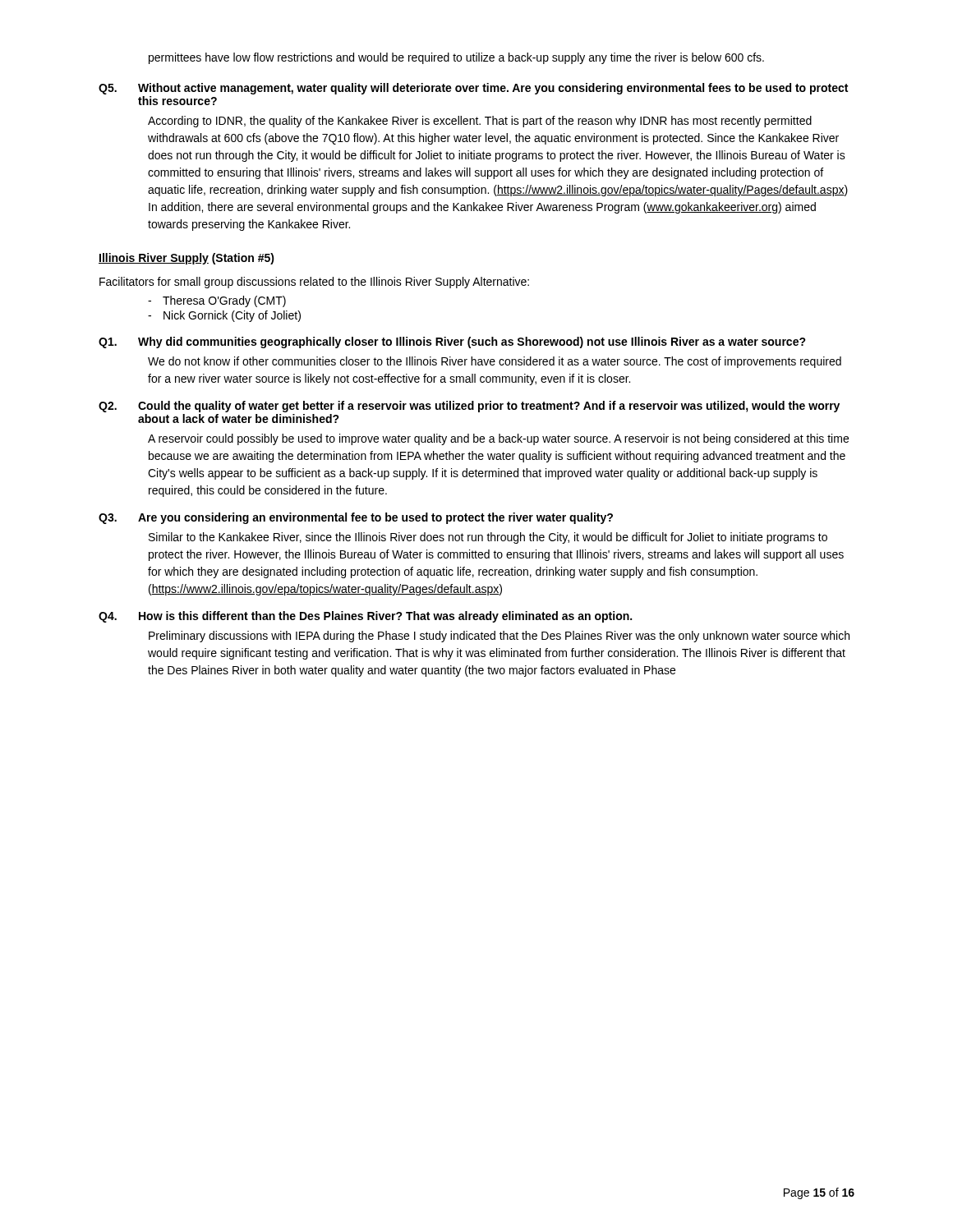The height and width of the screenshot is (1232, 953).
Task: Find the text block containing "A reservoir could"
Action: 501,465
